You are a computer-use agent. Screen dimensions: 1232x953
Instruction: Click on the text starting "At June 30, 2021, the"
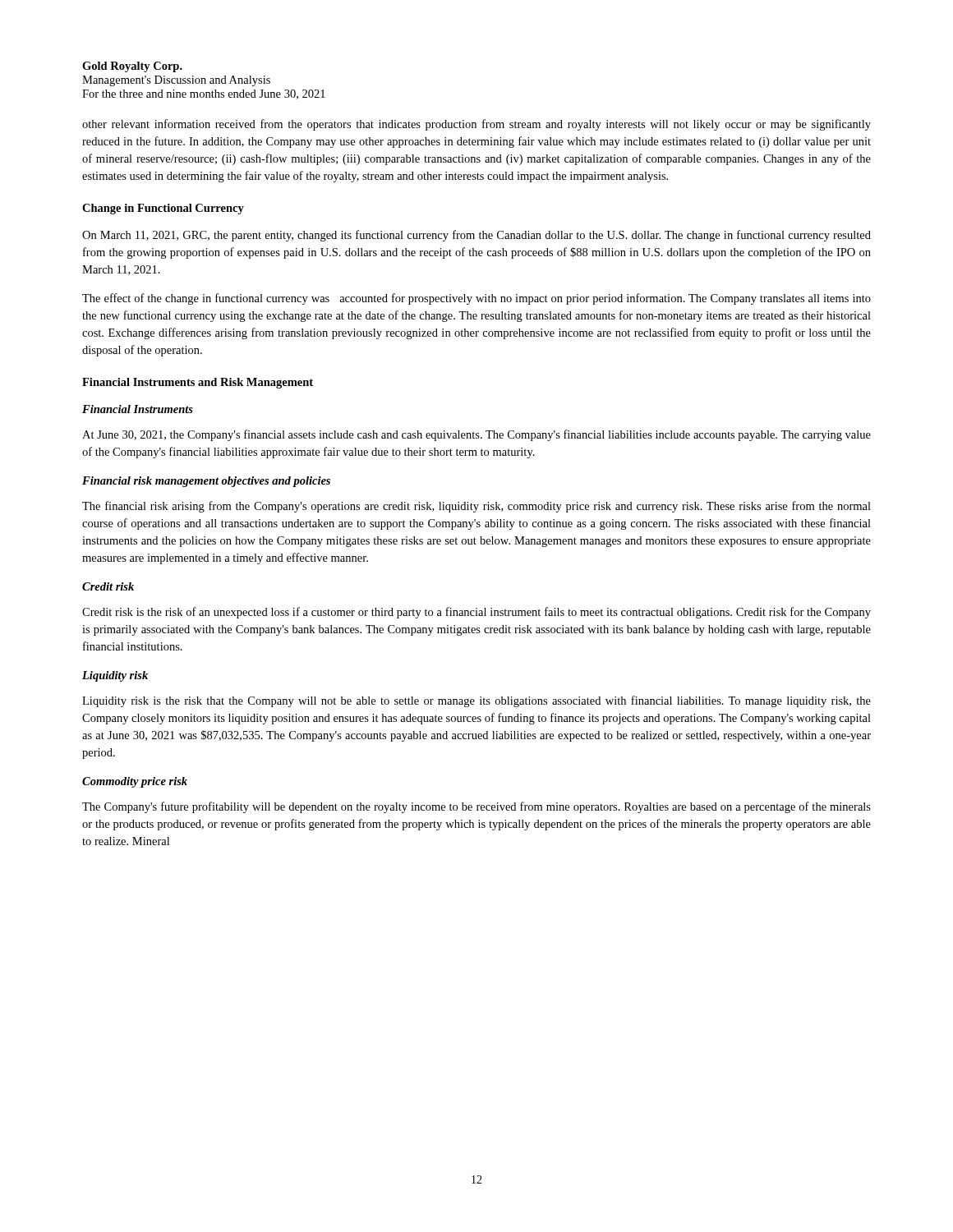click(476, 444)
